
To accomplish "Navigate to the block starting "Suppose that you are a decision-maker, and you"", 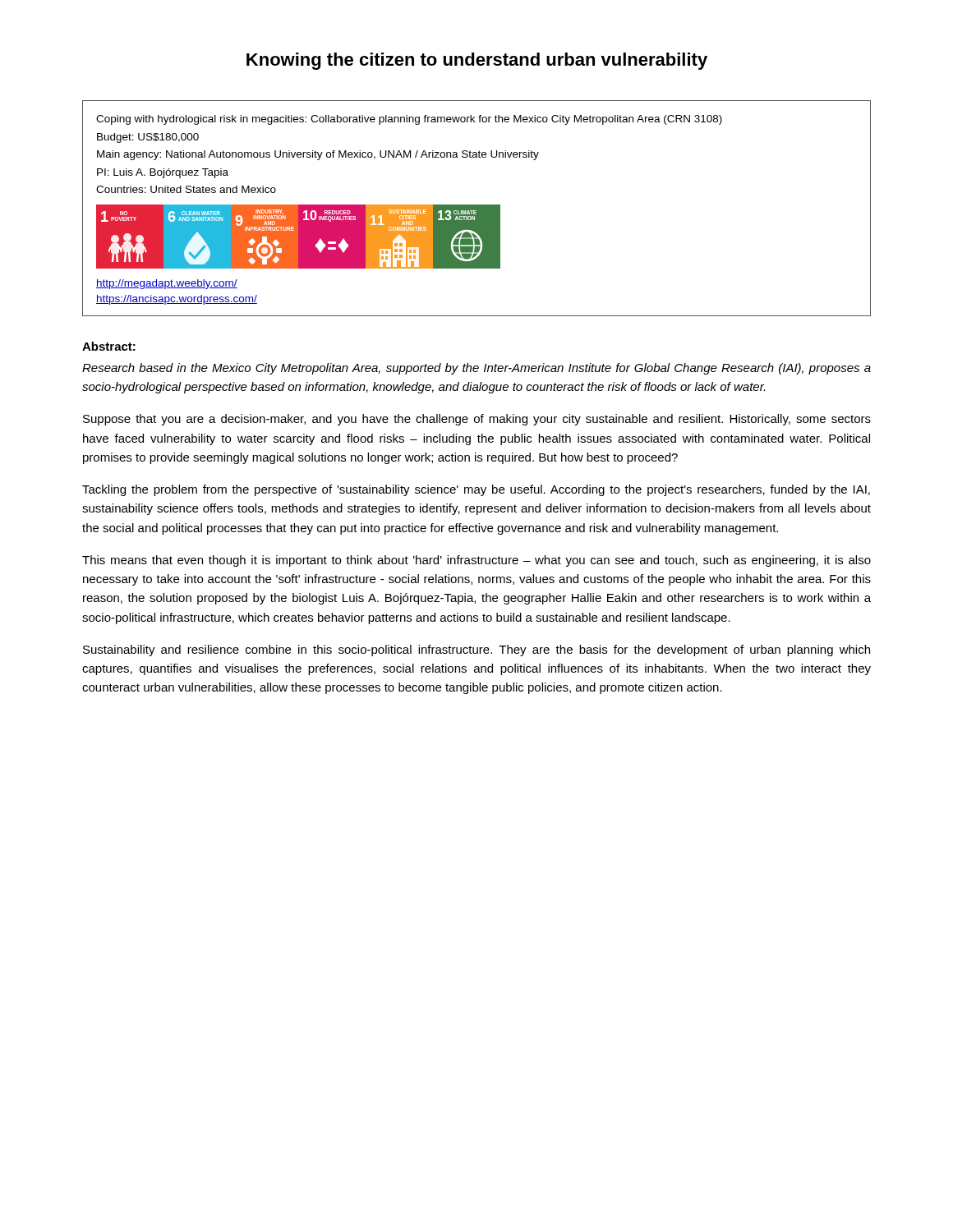I will pos(476,438).
